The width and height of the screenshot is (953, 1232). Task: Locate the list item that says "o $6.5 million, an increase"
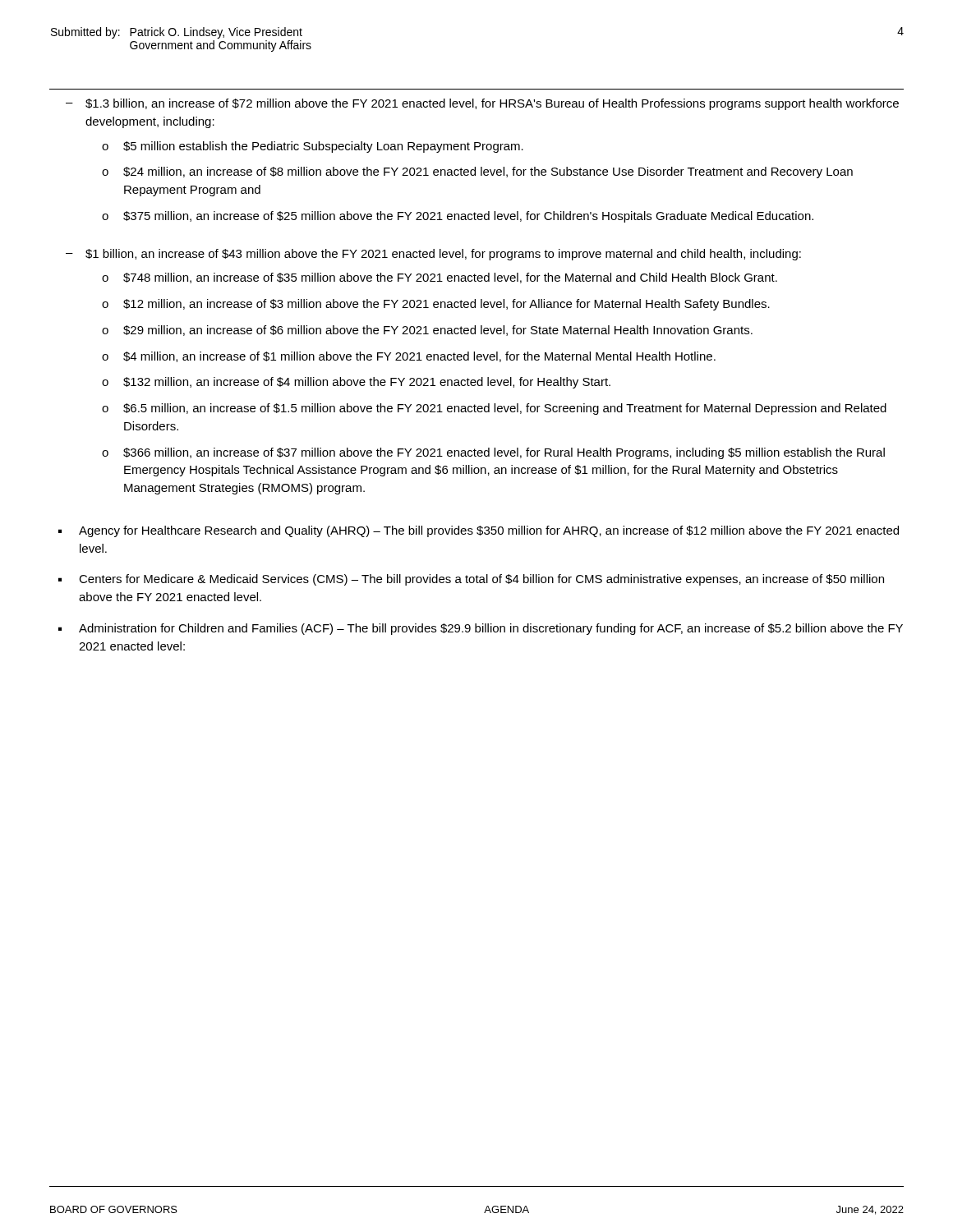(503, 417)
